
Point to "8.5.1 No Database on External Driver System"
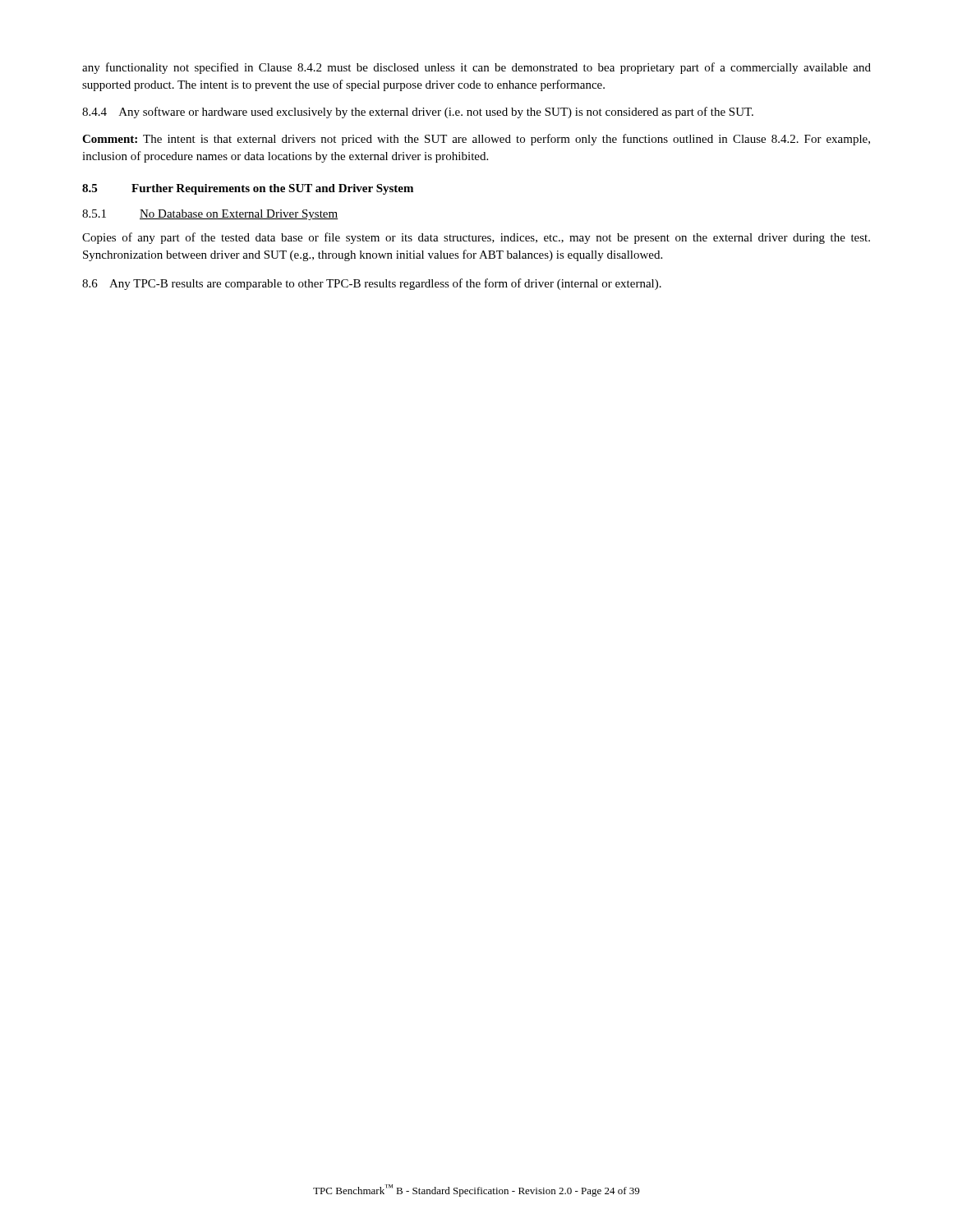[x=210, y=214]
